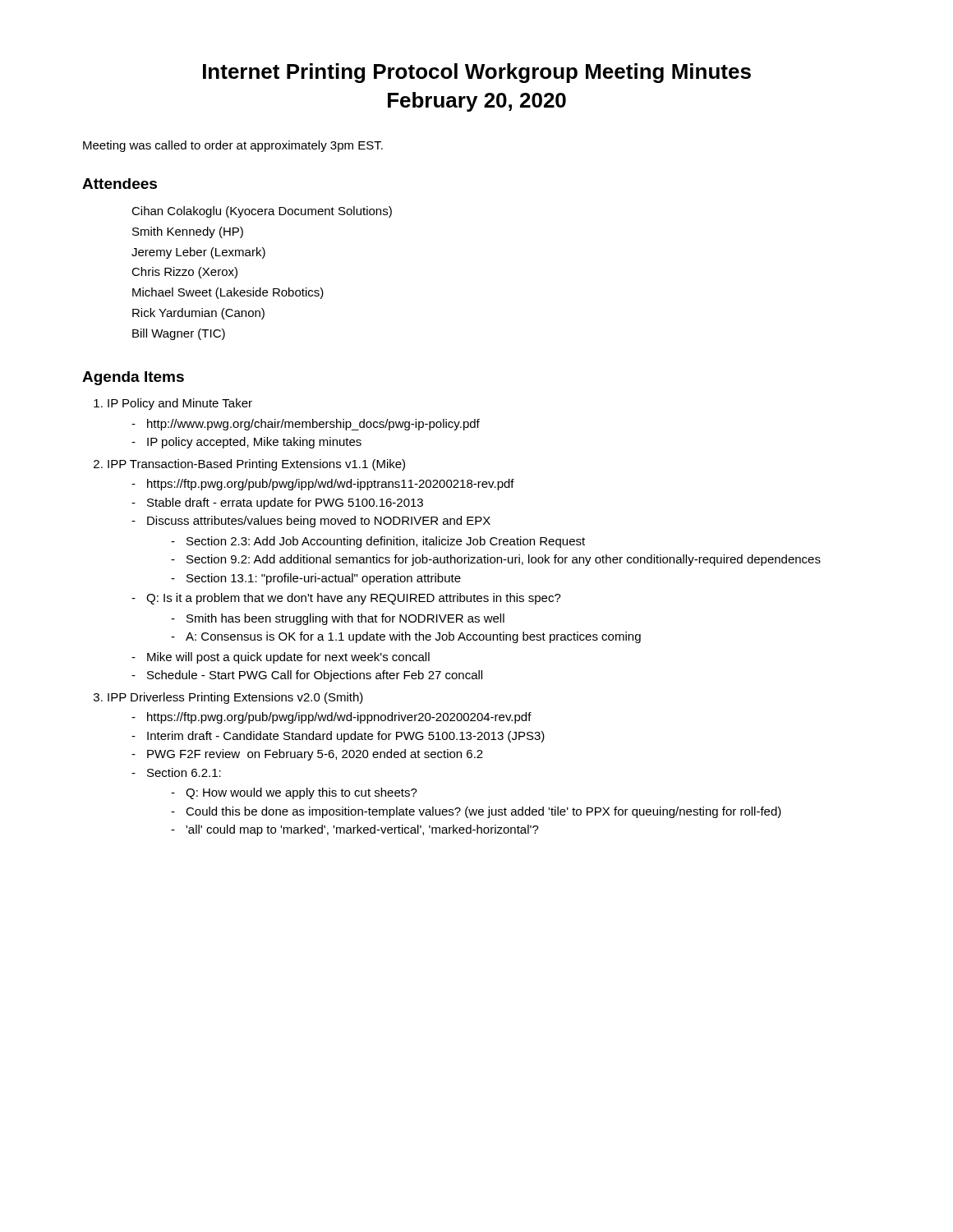Locate the section header that reads "Agenda Items"
This screenshot has width=953, height=1232.
point(133,377)
